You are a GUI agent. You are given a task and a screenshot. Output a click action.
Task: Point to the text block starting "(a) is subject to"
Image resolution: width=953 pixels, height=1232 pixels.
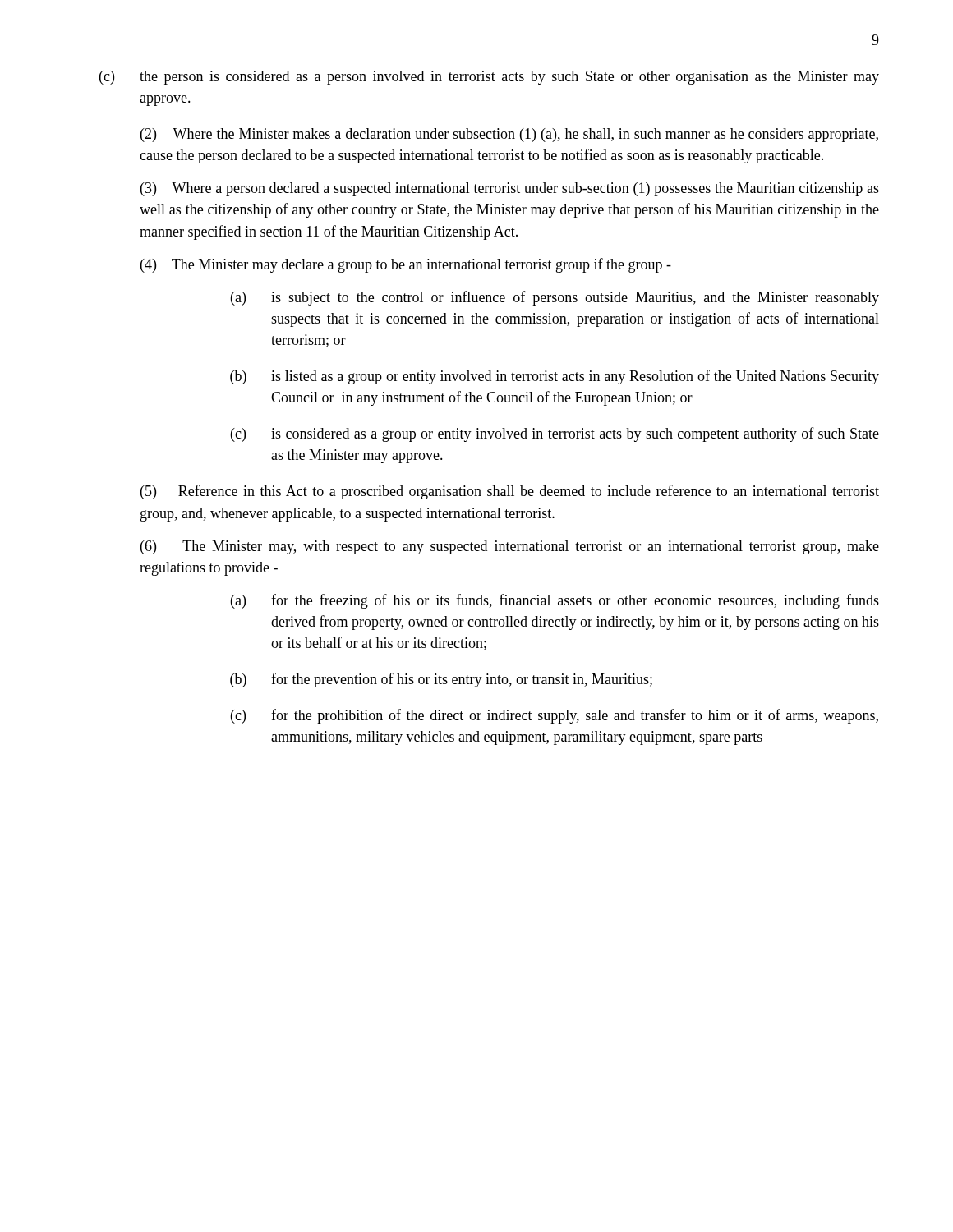(542, 319)
